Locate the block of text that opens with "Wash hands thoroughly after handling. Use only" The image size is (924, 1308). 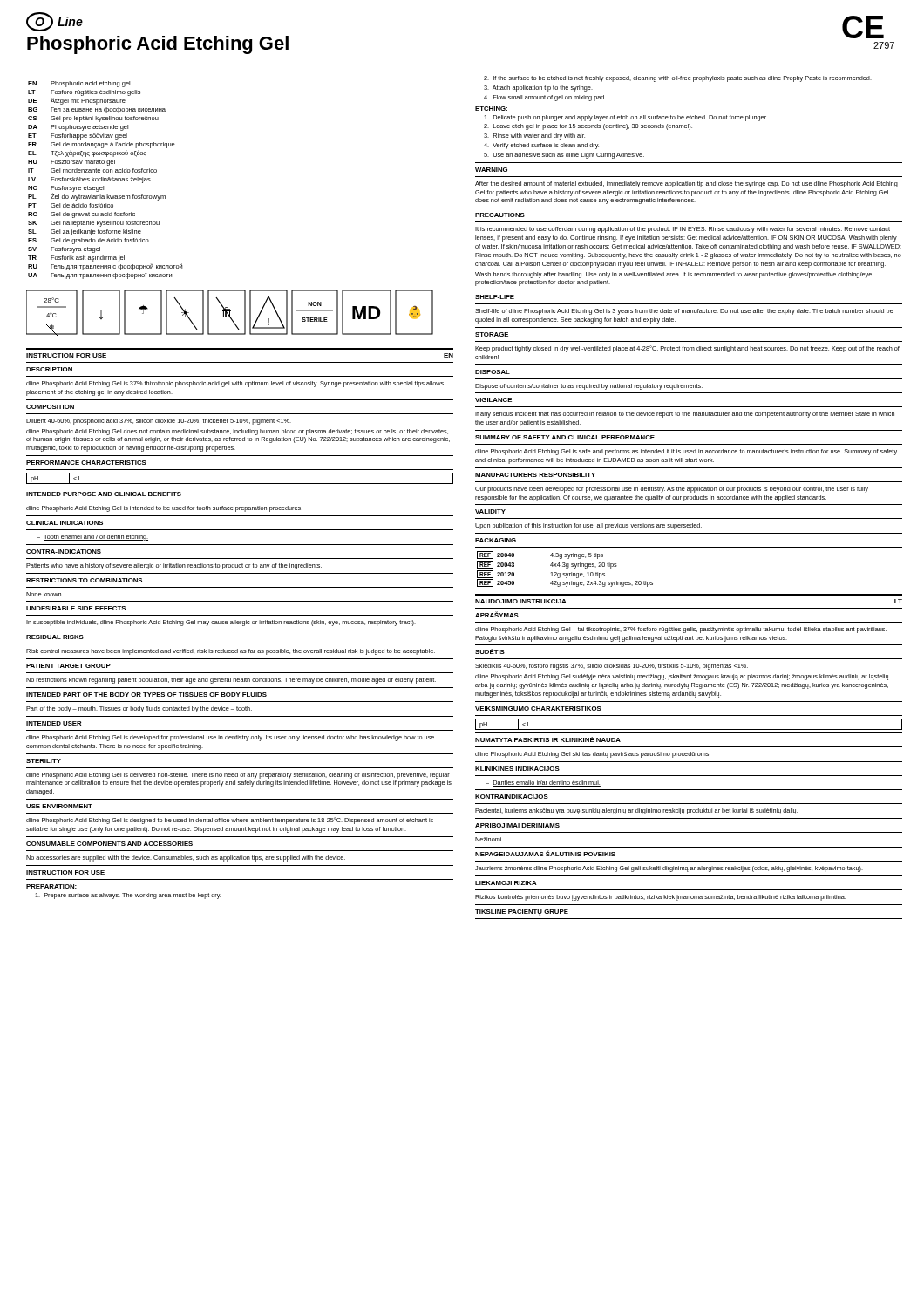pos(674,278)
